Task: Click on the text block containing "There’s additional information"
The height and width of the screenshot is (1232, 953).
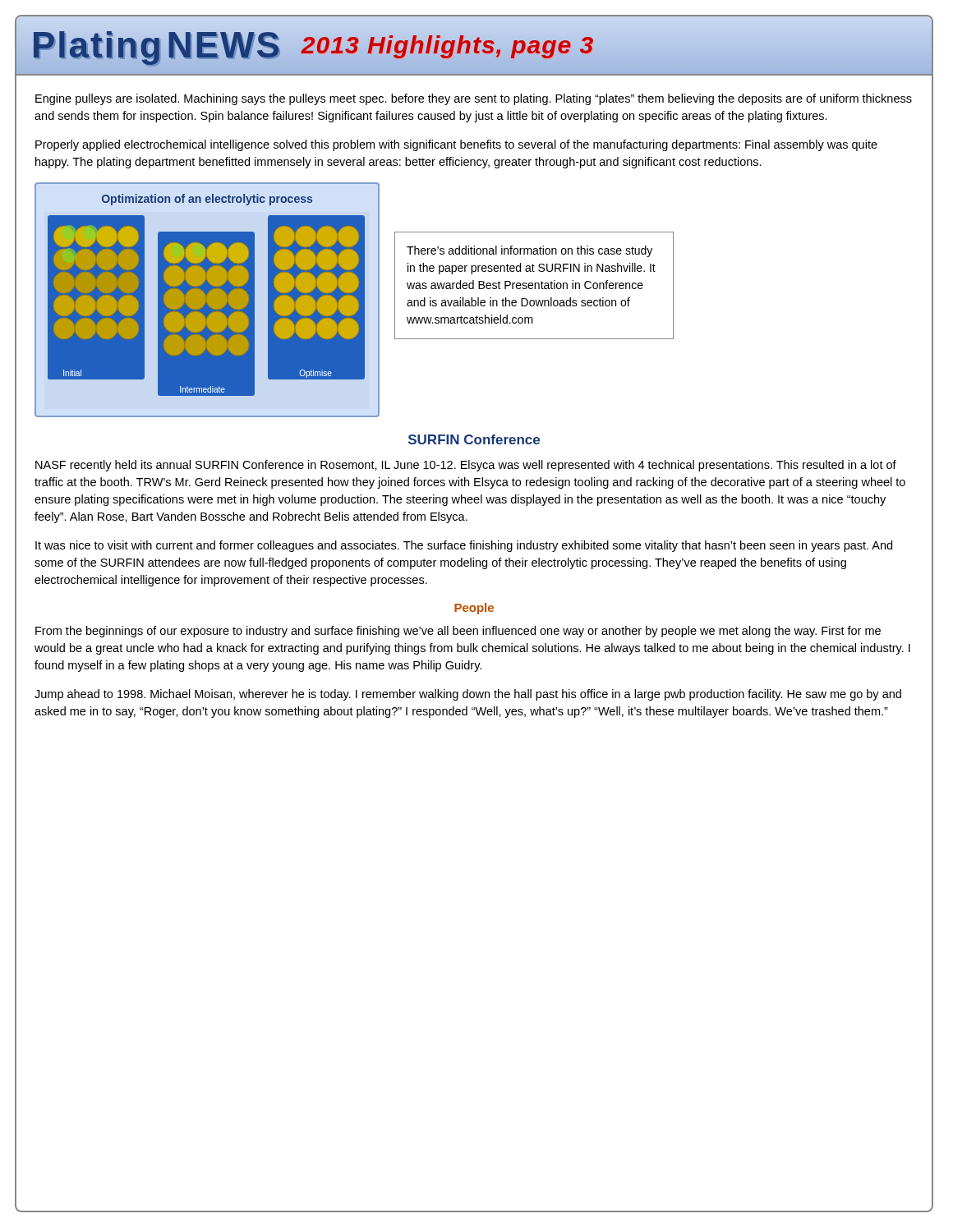Action: (x=531, y=285)
